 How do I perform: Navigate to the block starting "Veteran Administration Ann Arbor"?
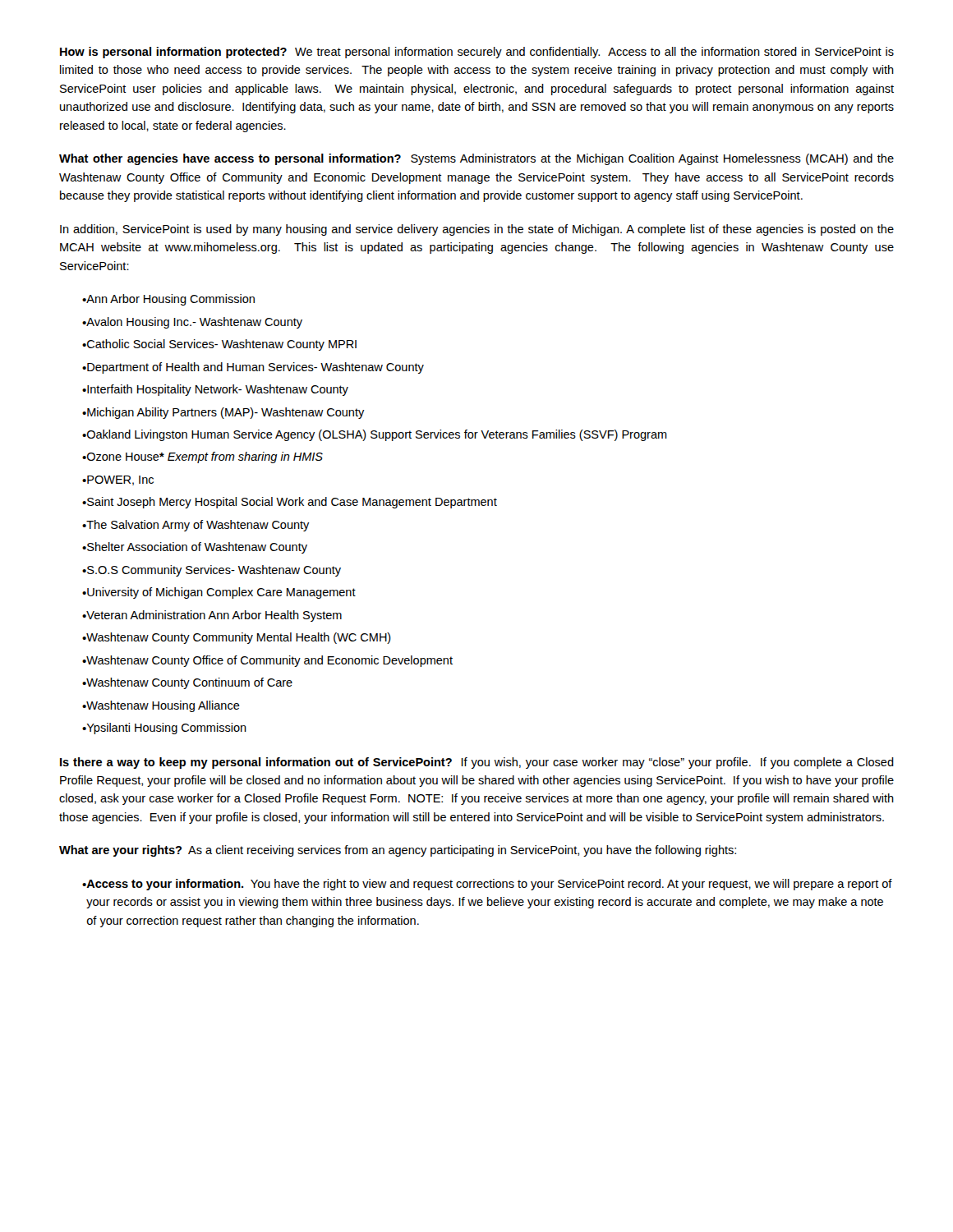(x=212, y=616)
